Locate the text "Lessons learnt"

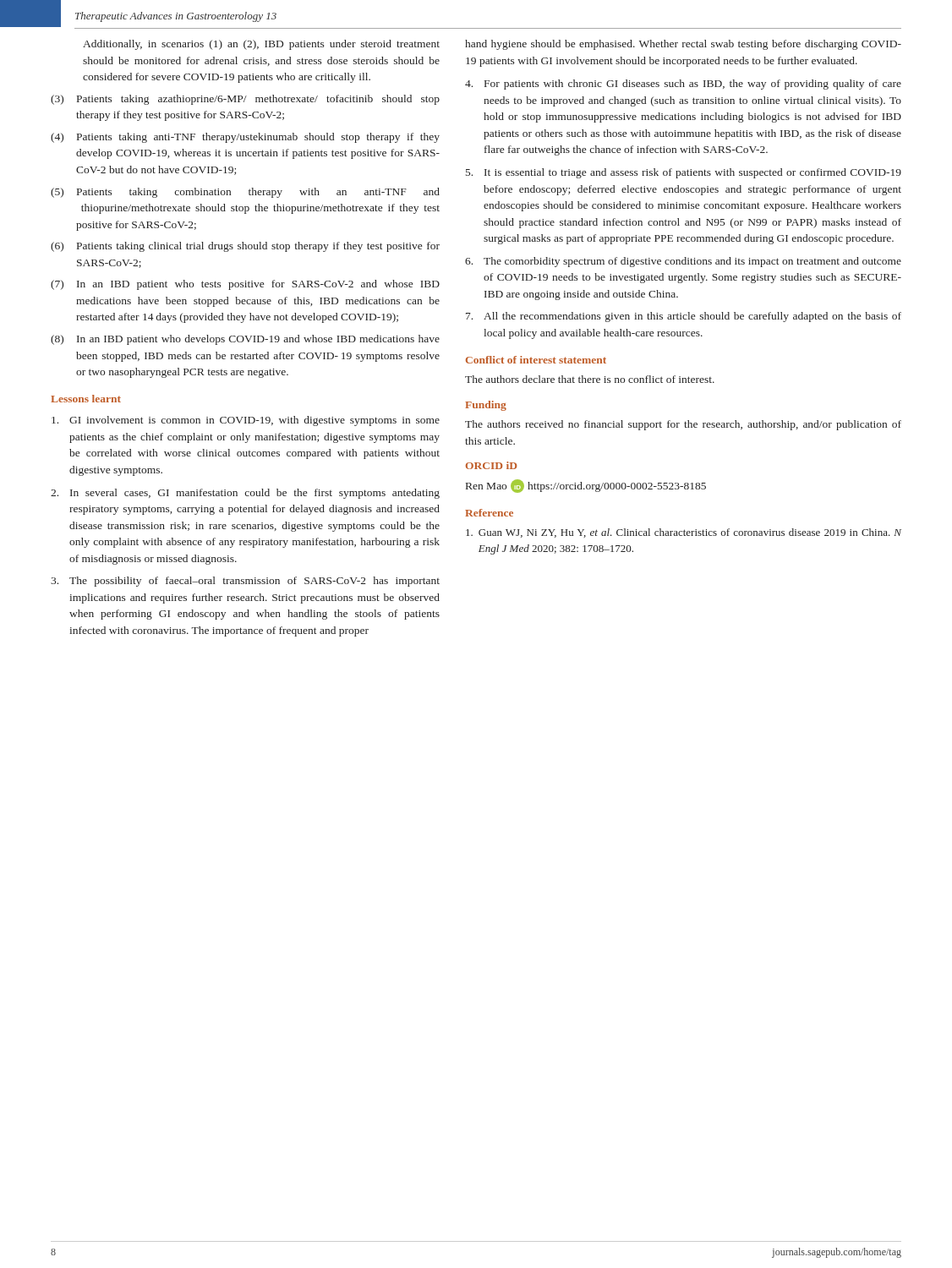pyautogui.click(x=86, y=398)
